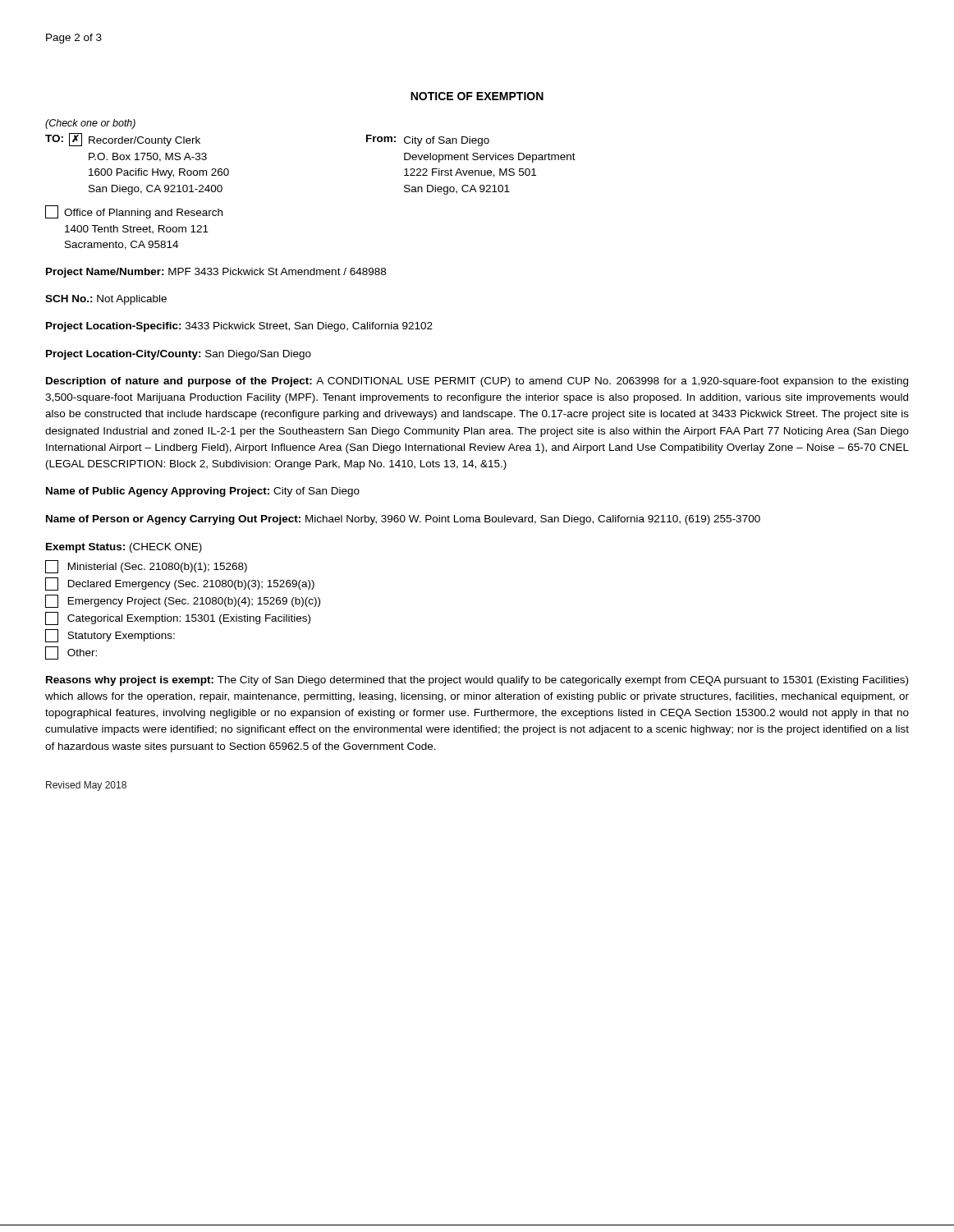Navigate to the region starting "Office of Planning"
This screenshot has width=954, height=1232.
coord(134,229)
